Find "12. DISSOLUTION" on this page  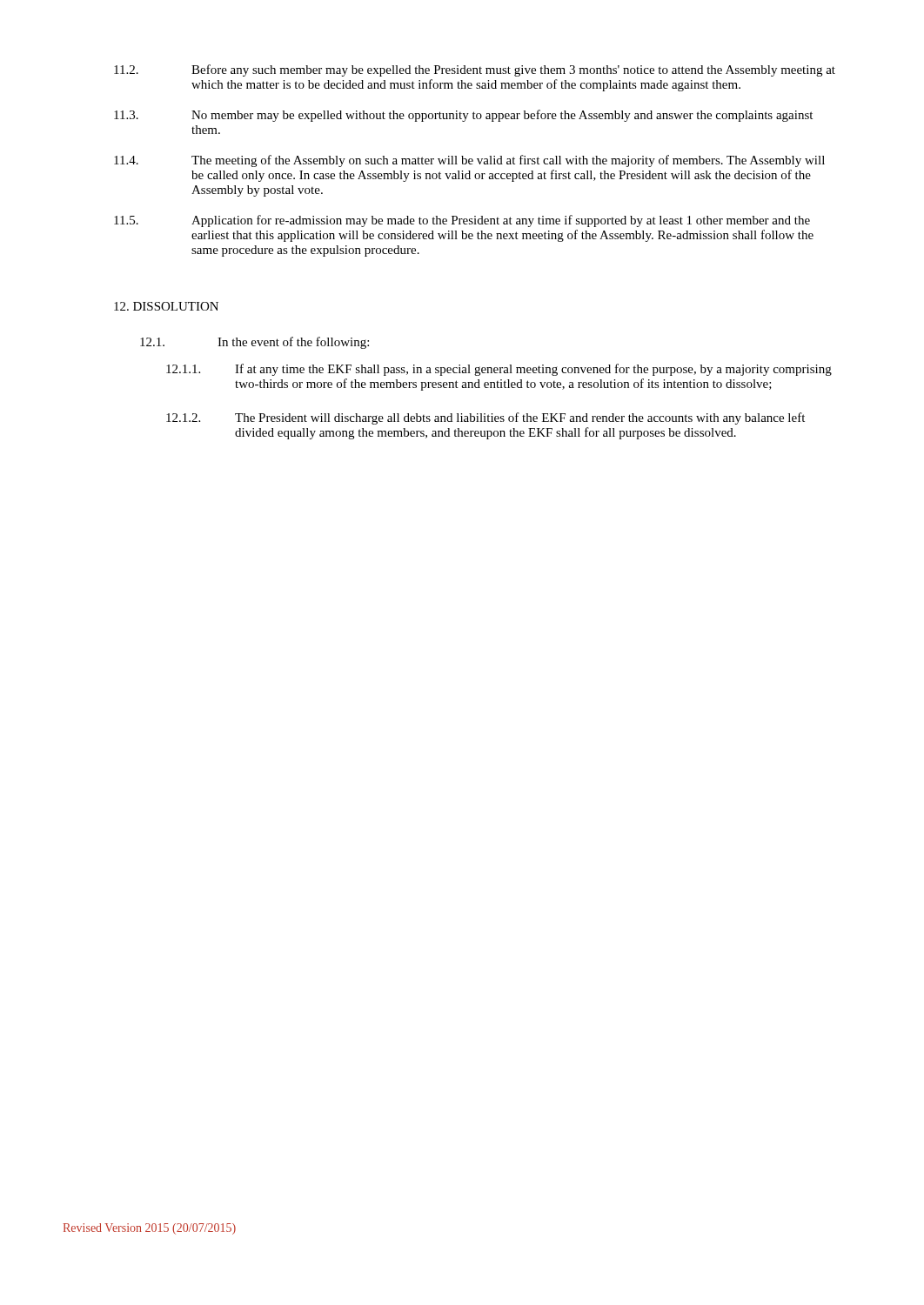166,306
